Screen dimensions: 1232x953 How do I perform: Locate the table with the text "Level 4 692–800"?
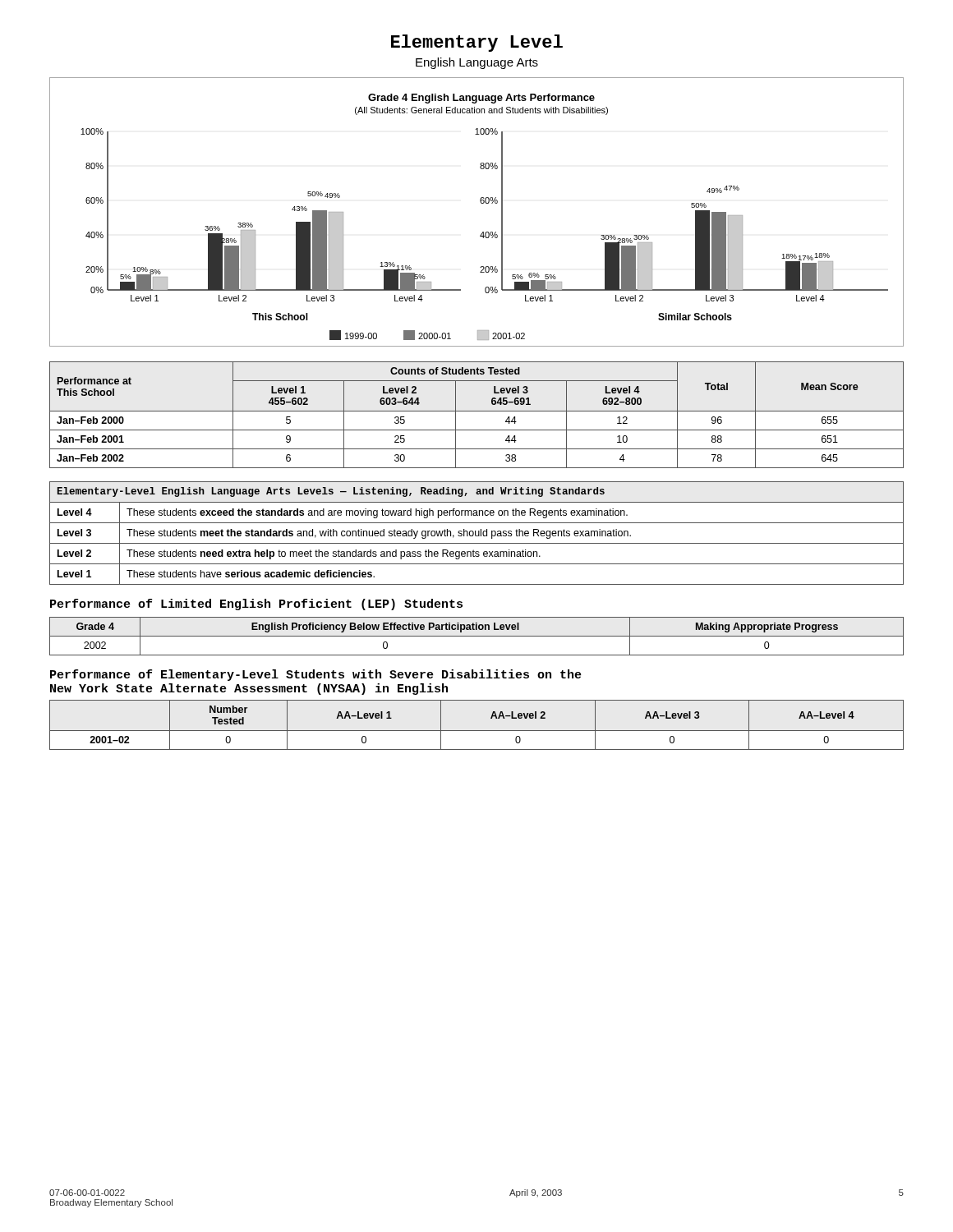(476, 415)
